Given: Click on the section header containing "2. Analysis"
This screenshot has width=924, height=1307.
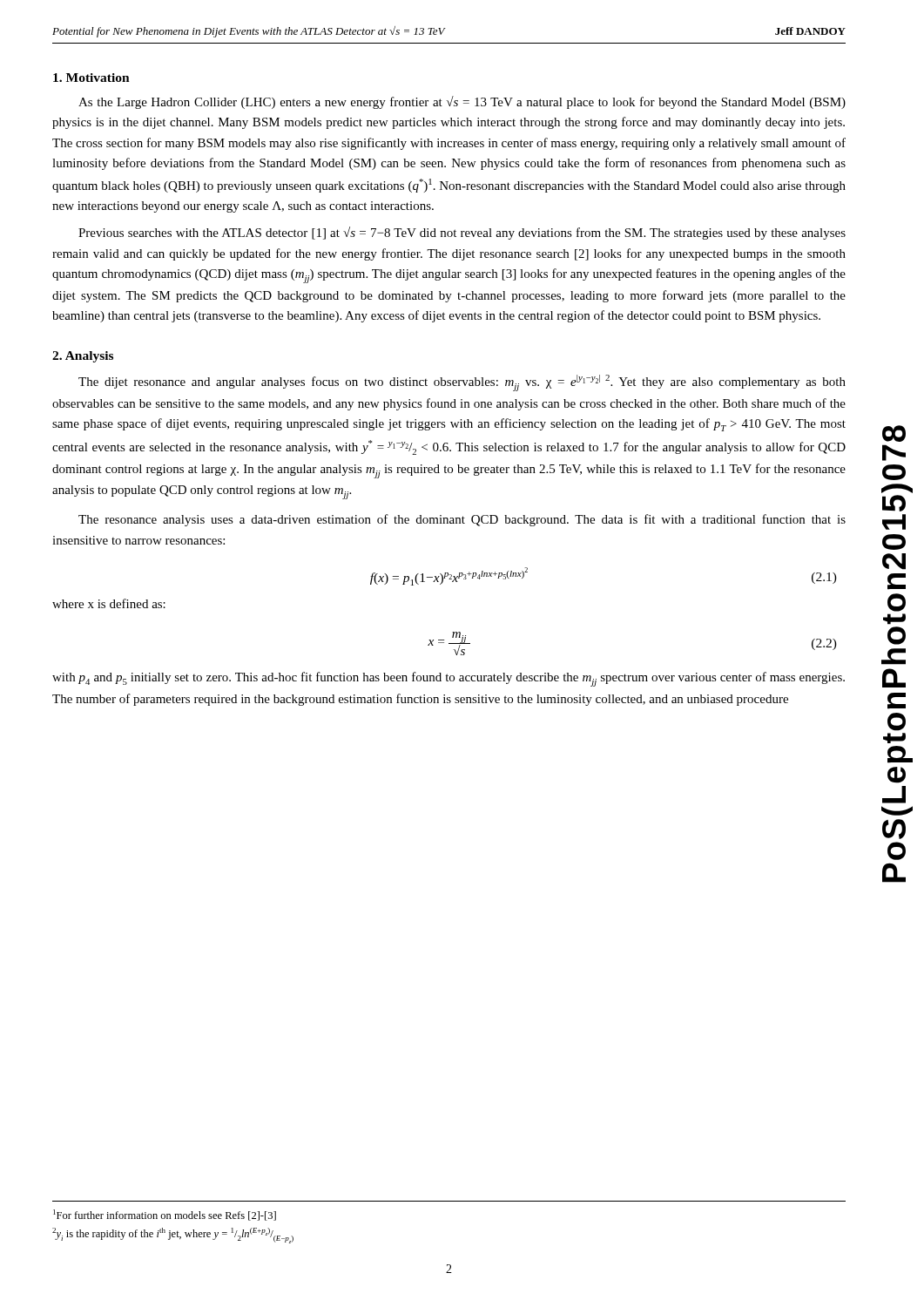Looking at the screenshot, I should click(x=83, y=355).
